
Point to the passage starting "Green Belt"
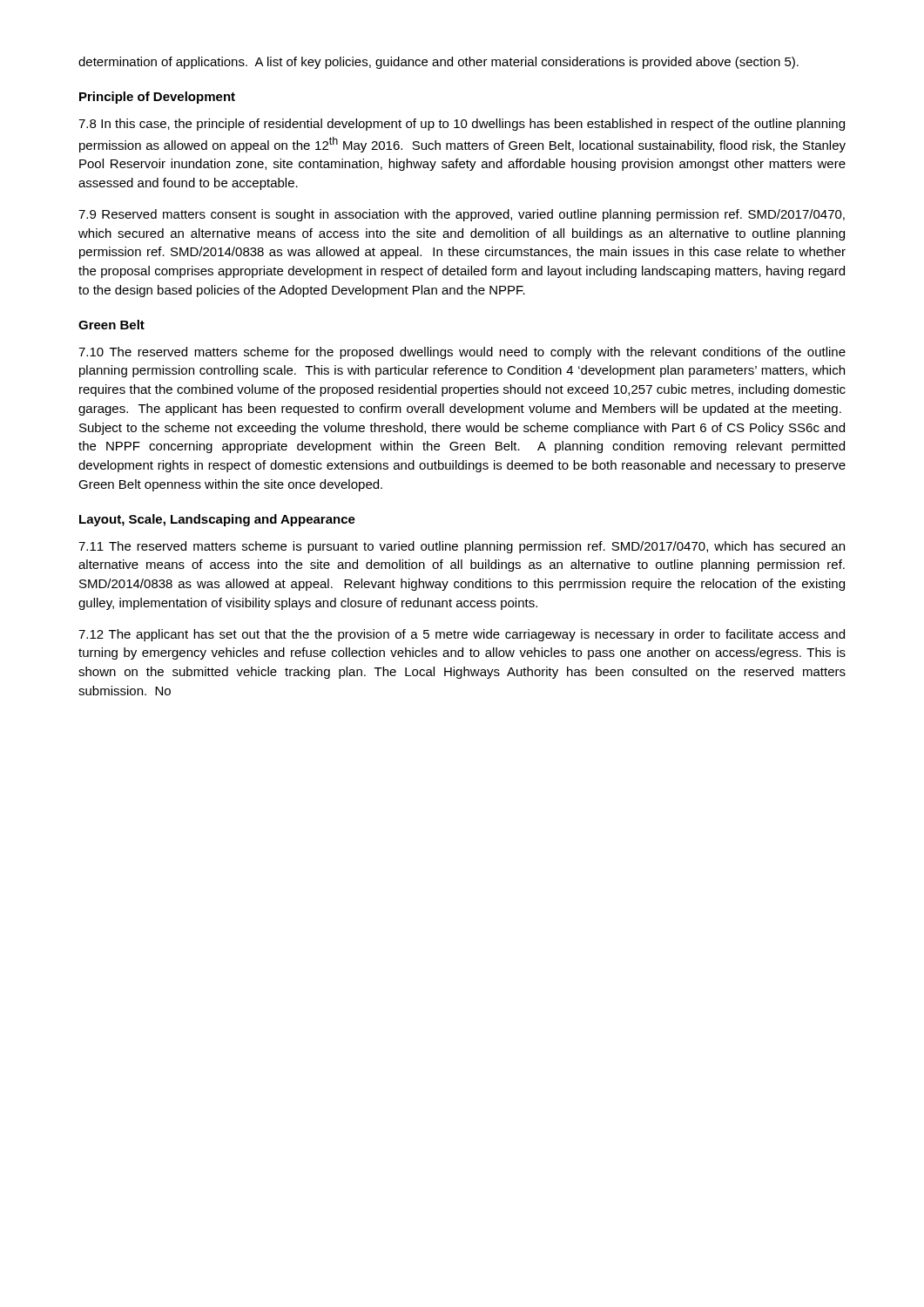(x=111, y=324)
